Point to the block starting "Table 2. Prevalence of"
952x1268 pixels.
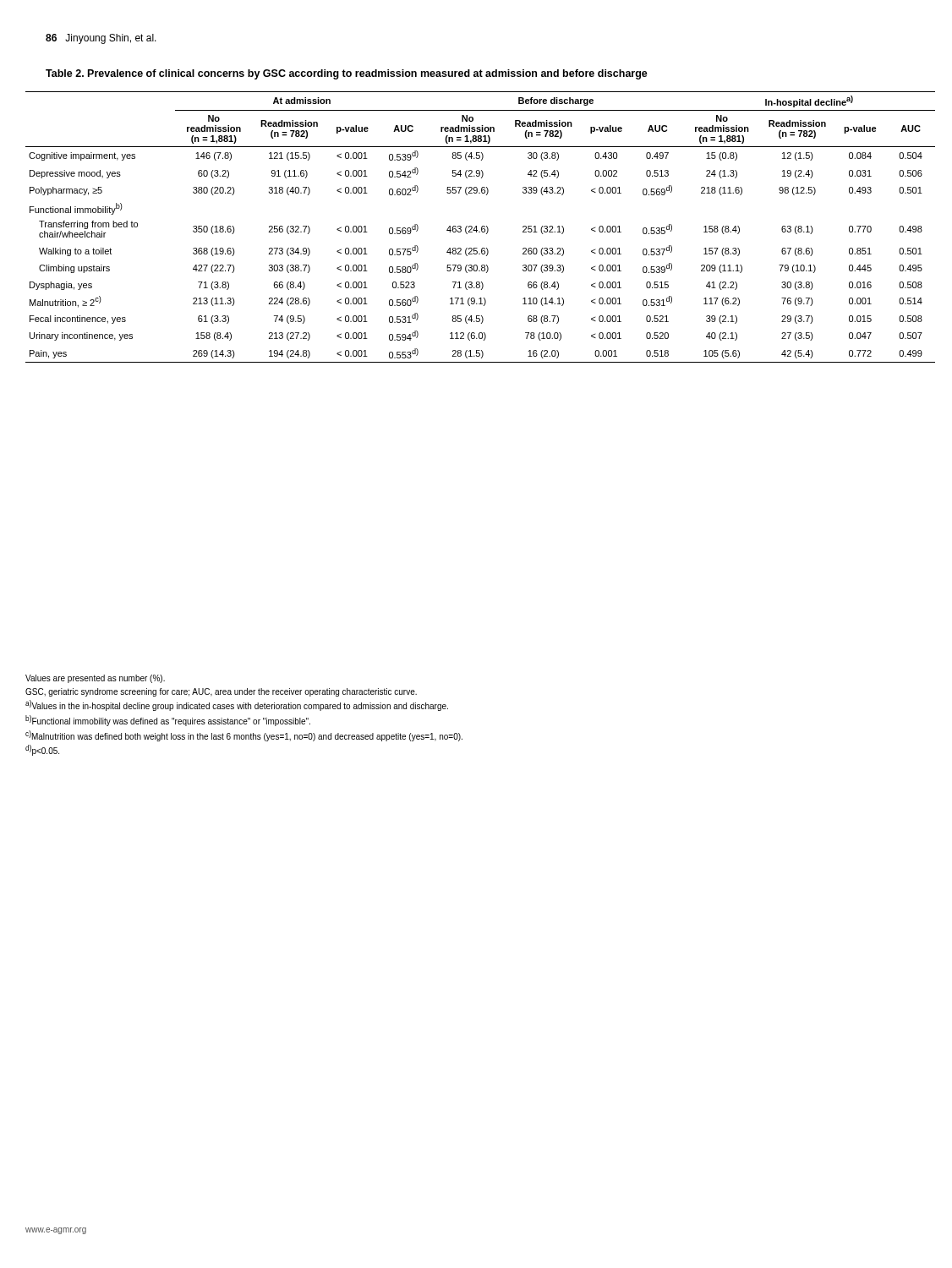[347, 74]
